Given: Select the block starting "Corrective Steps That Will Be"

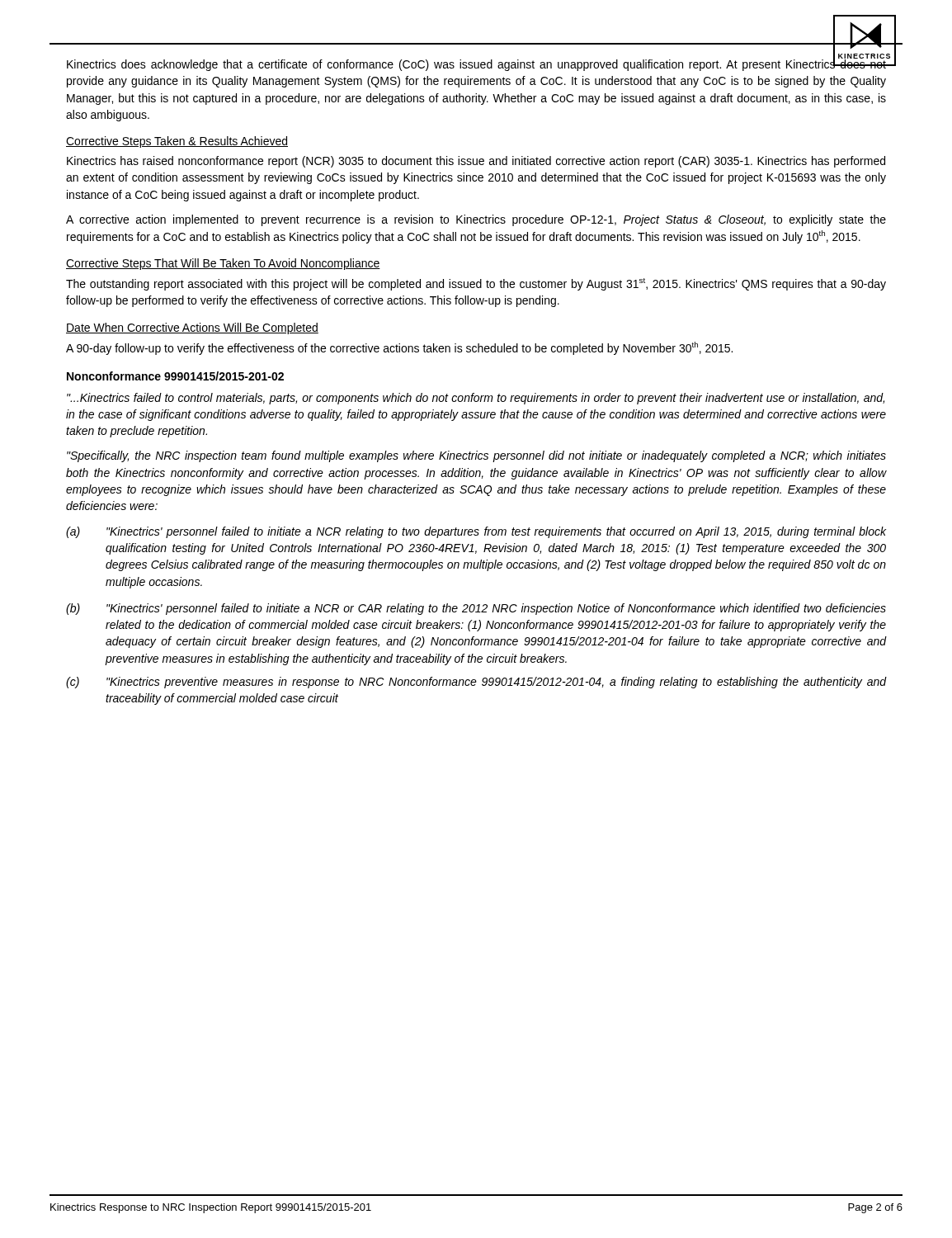Looking at the screenshot, I should point(223,264).
